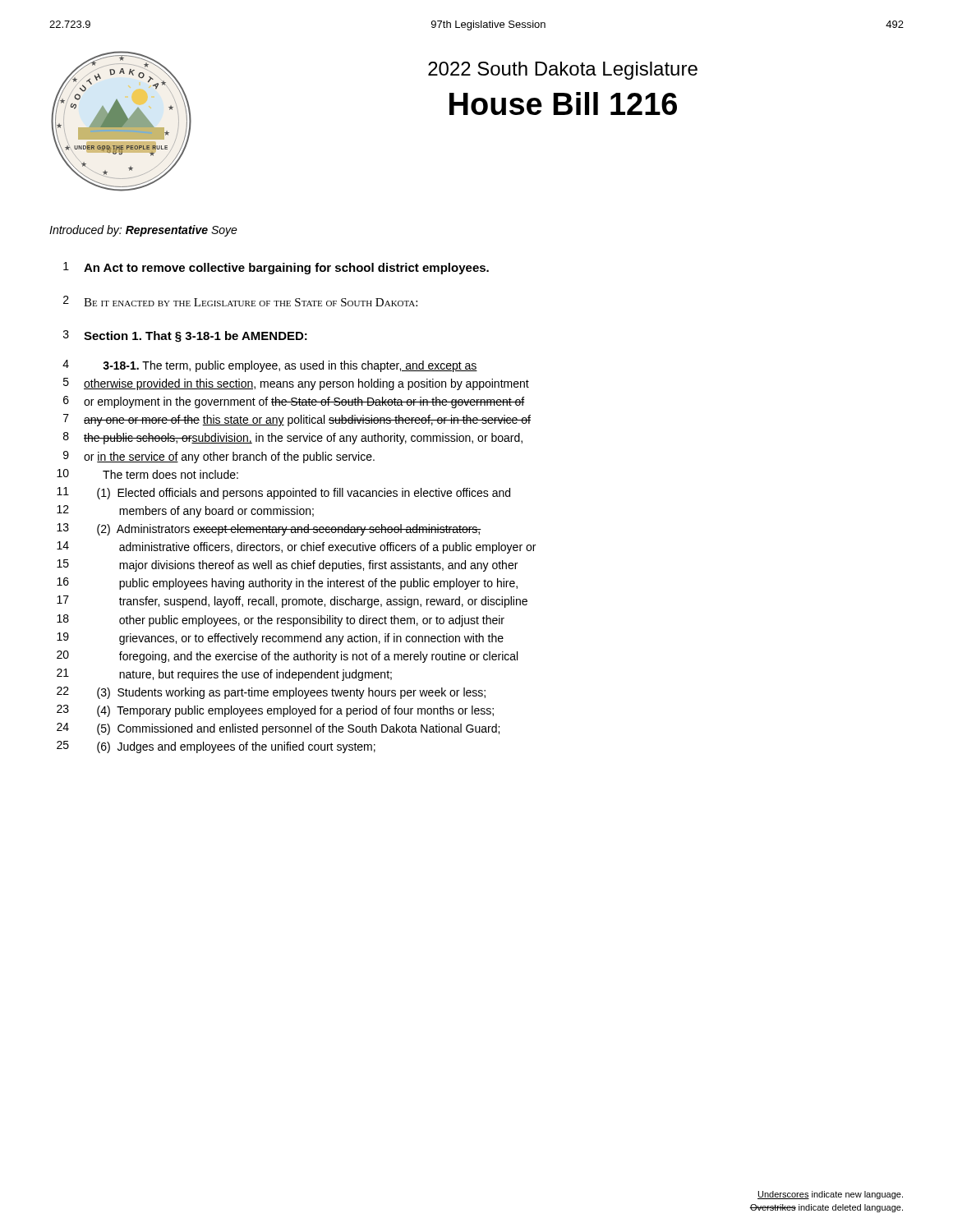The width and height of the screenshot is (953, 1232).
Task: Click the passage that begins "2 Be it enacted"
Action: 240,301
